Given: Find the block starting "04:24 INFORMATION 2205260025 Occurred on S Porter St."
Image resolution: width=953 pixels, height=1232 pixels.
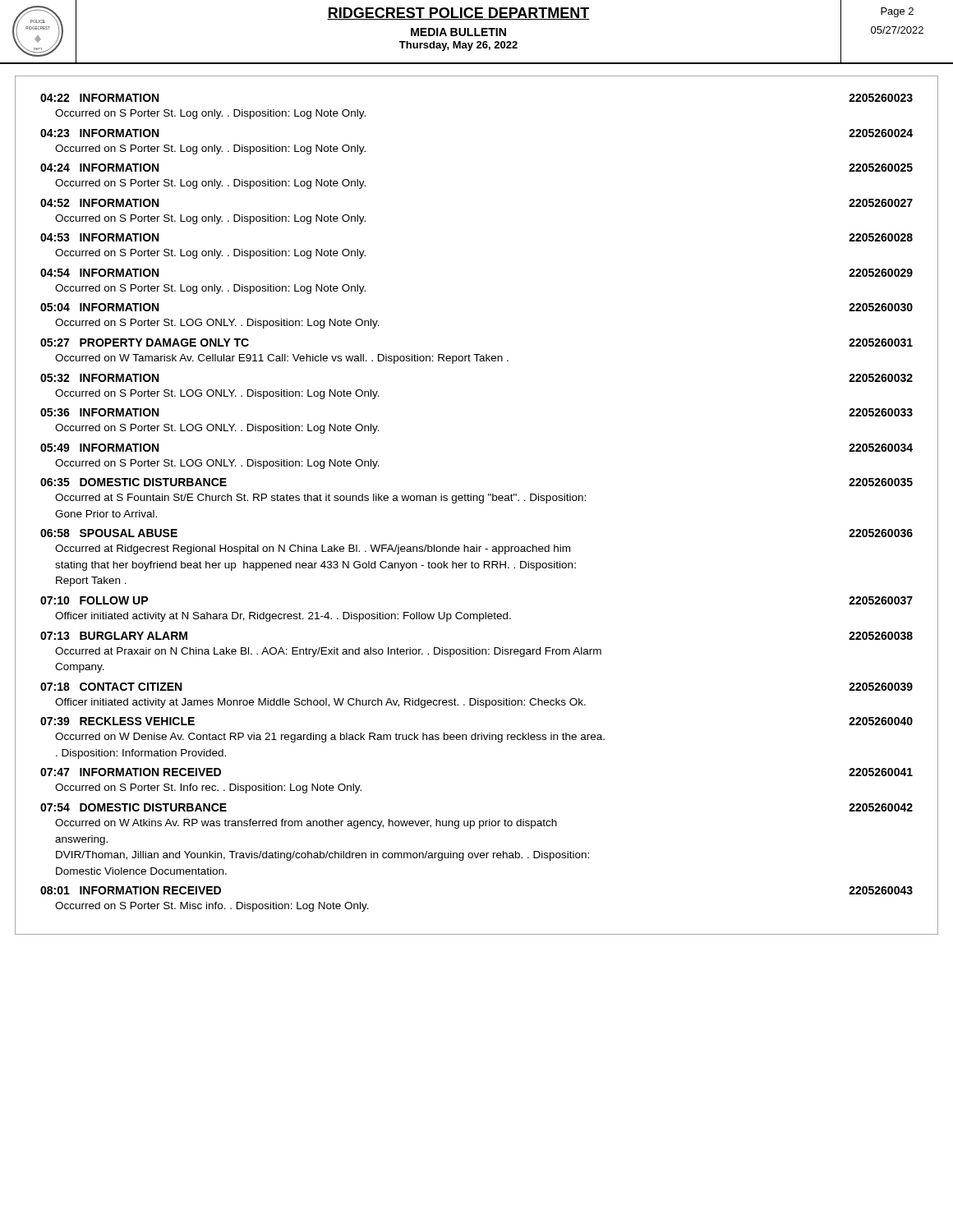Looking at the screenshot, I should pyautogui.click(x=55, y=166).
